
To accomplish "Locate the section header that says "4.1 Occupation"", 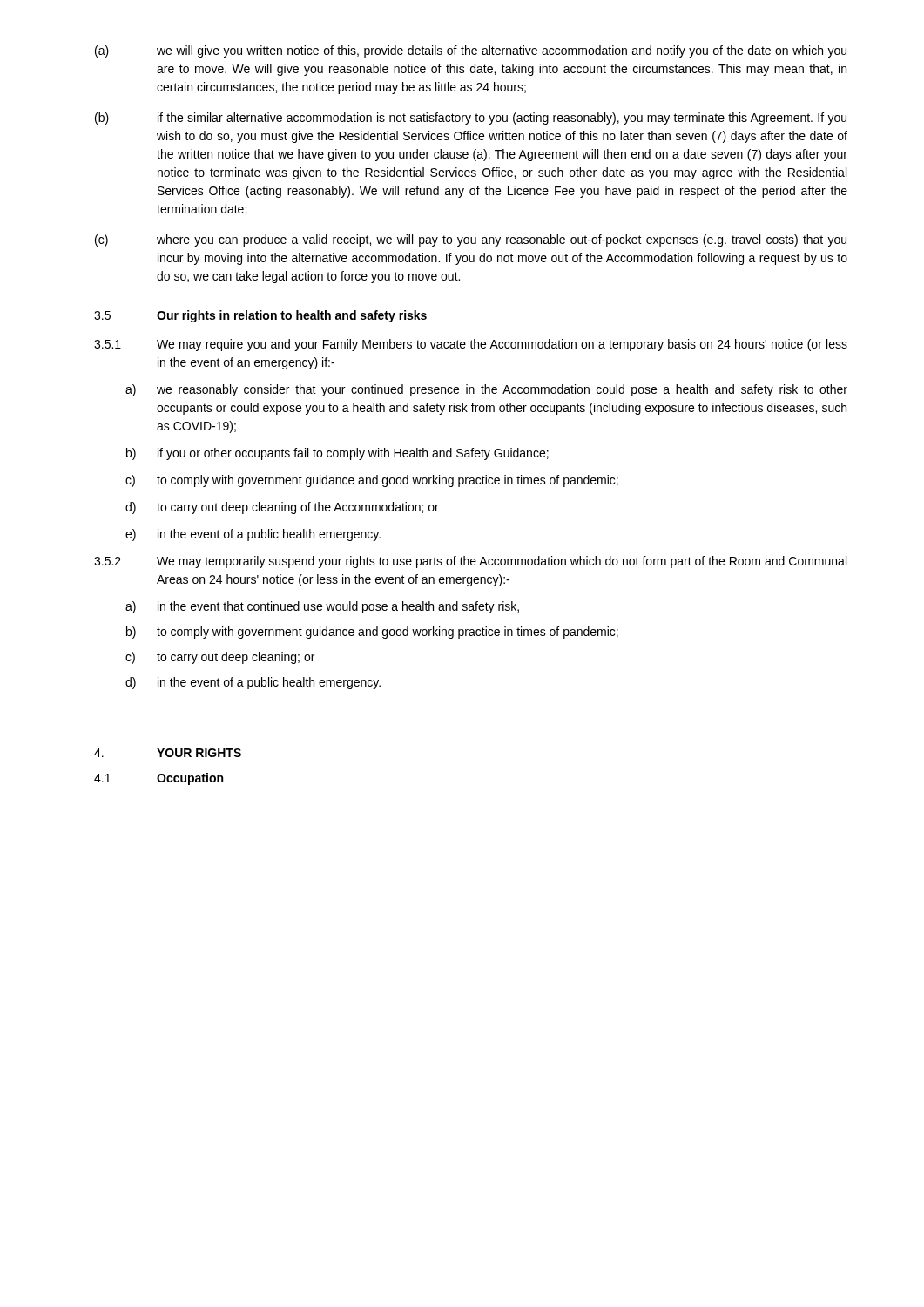I will click(x=158, y=779).
